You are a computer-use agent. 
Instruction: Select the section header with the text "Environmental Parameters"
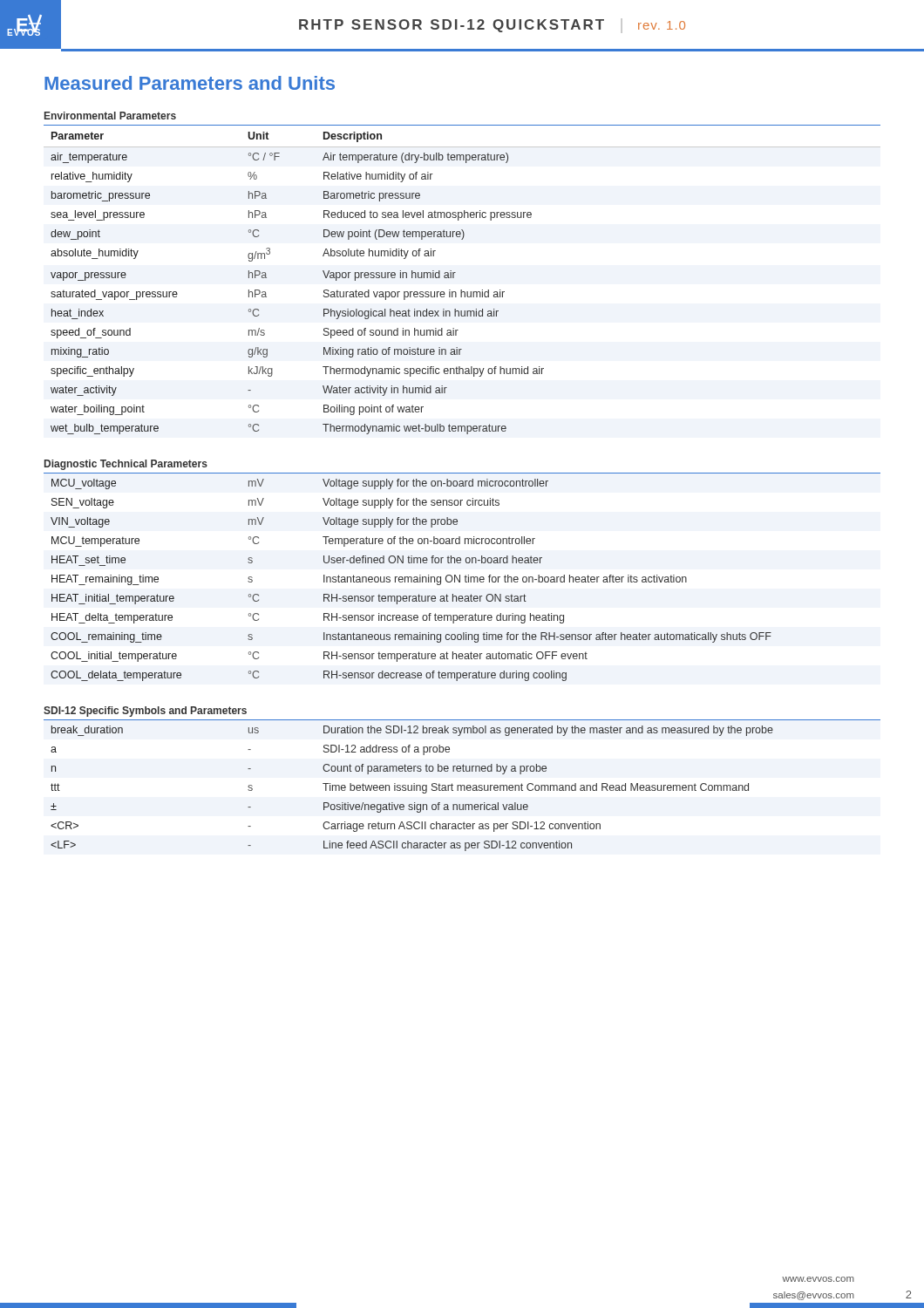(x=110, y=116)
